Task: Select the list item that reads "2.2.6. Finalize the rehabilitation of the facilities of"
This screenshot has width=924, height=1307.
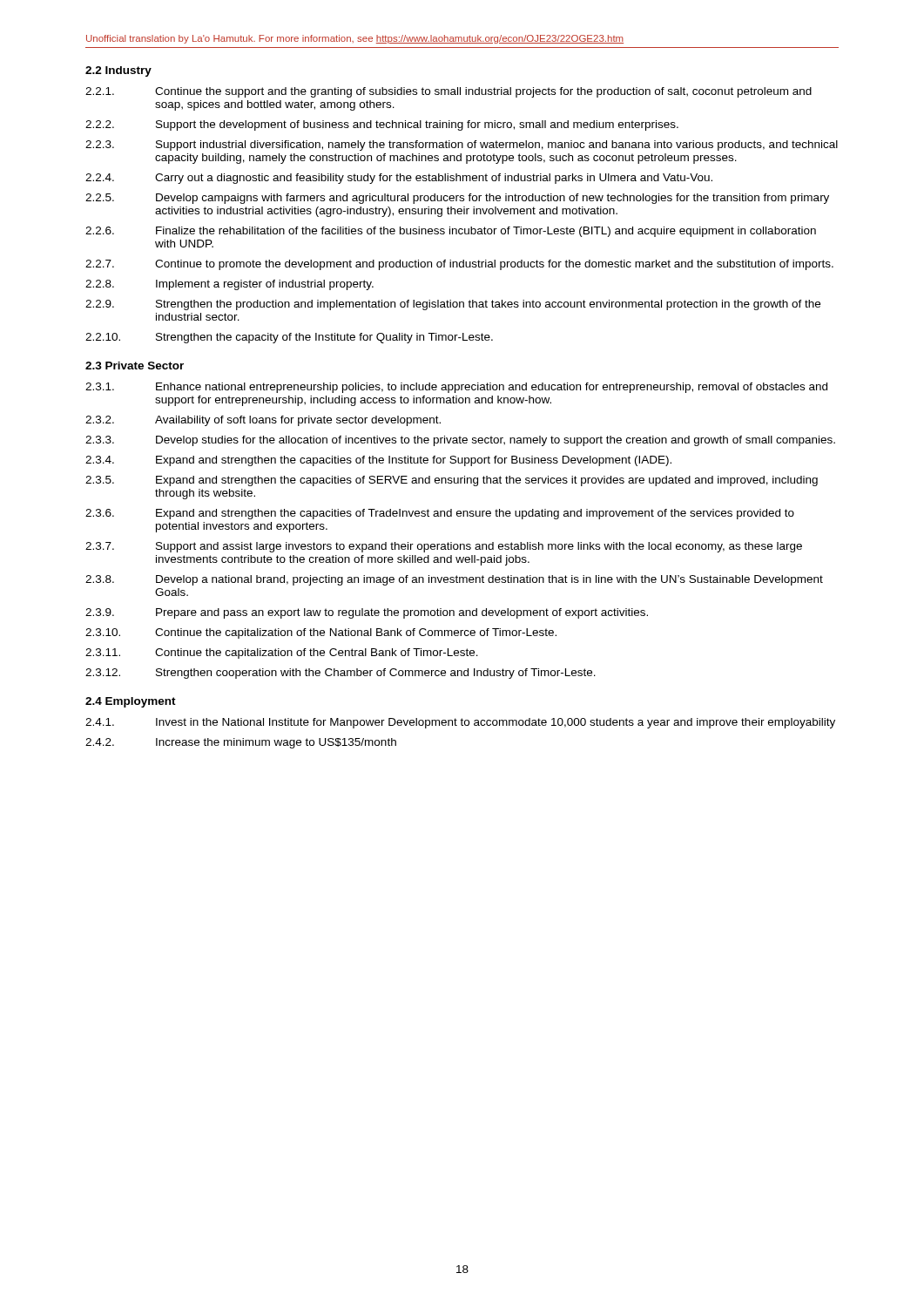Action: pyautogui.click(x=462, y=238)
